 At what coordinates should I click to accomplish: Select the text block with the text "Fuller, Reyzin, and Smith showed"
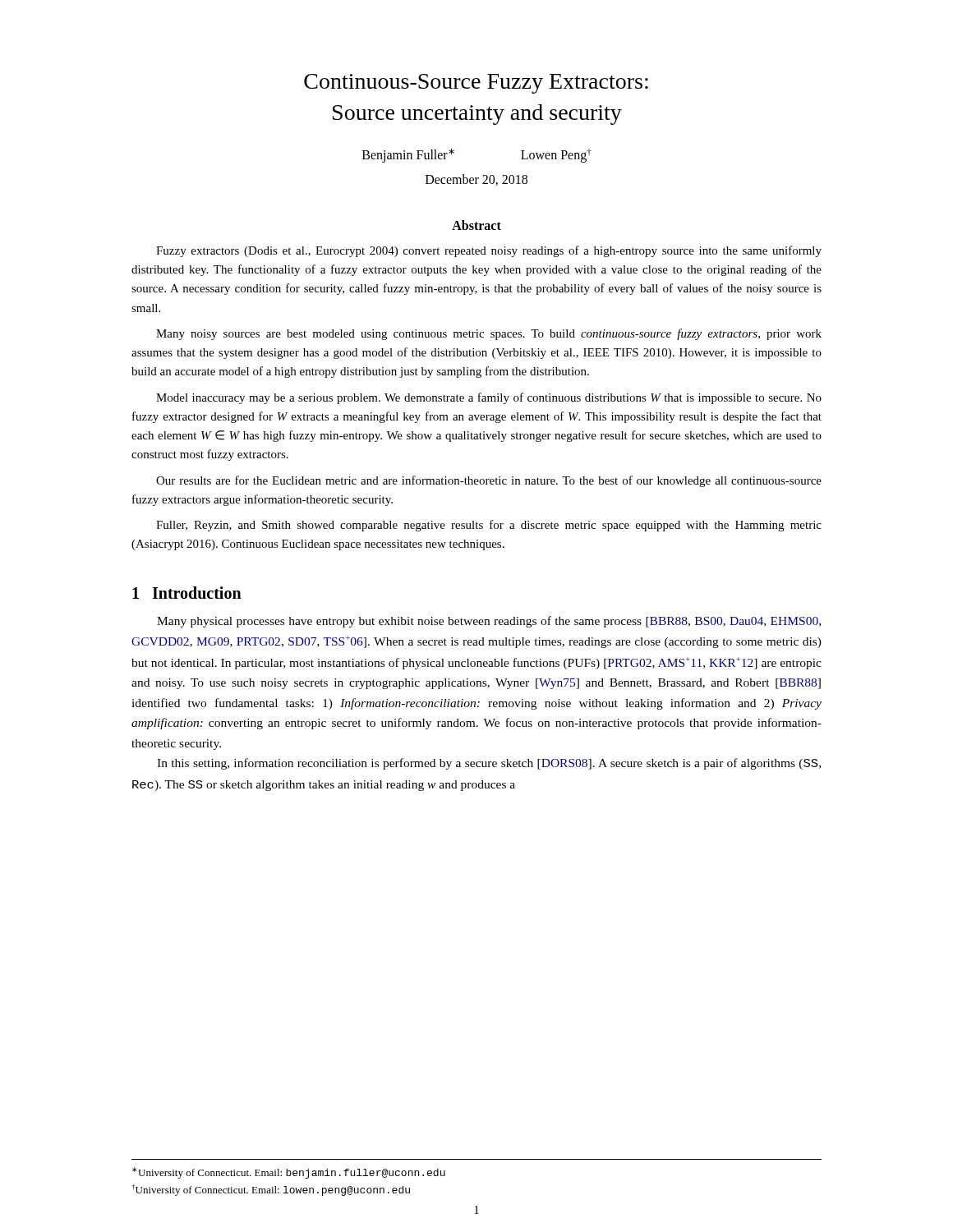tap(476, 535)
